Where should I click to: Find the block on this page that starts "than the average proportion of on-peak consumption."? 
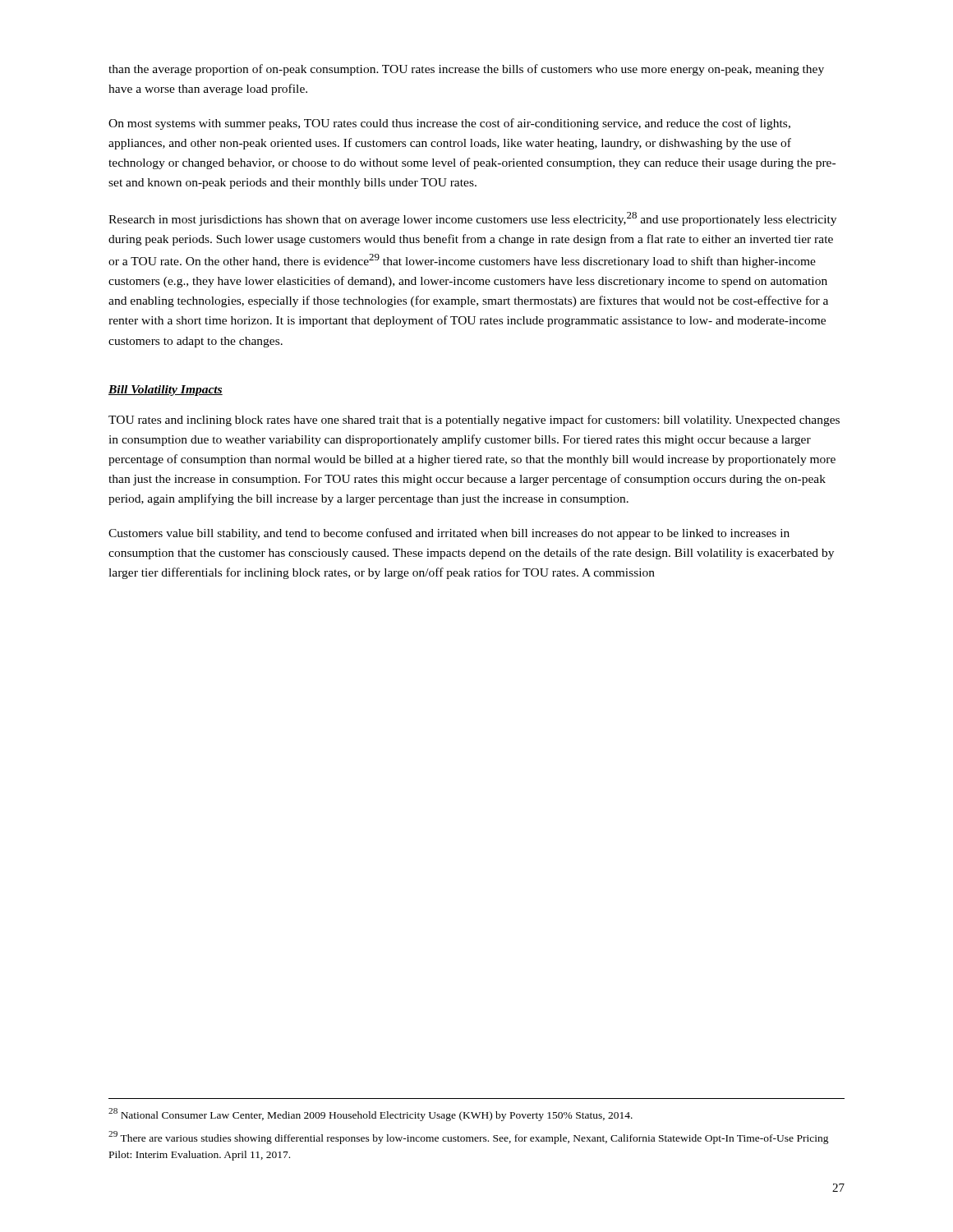coord(466,78)
